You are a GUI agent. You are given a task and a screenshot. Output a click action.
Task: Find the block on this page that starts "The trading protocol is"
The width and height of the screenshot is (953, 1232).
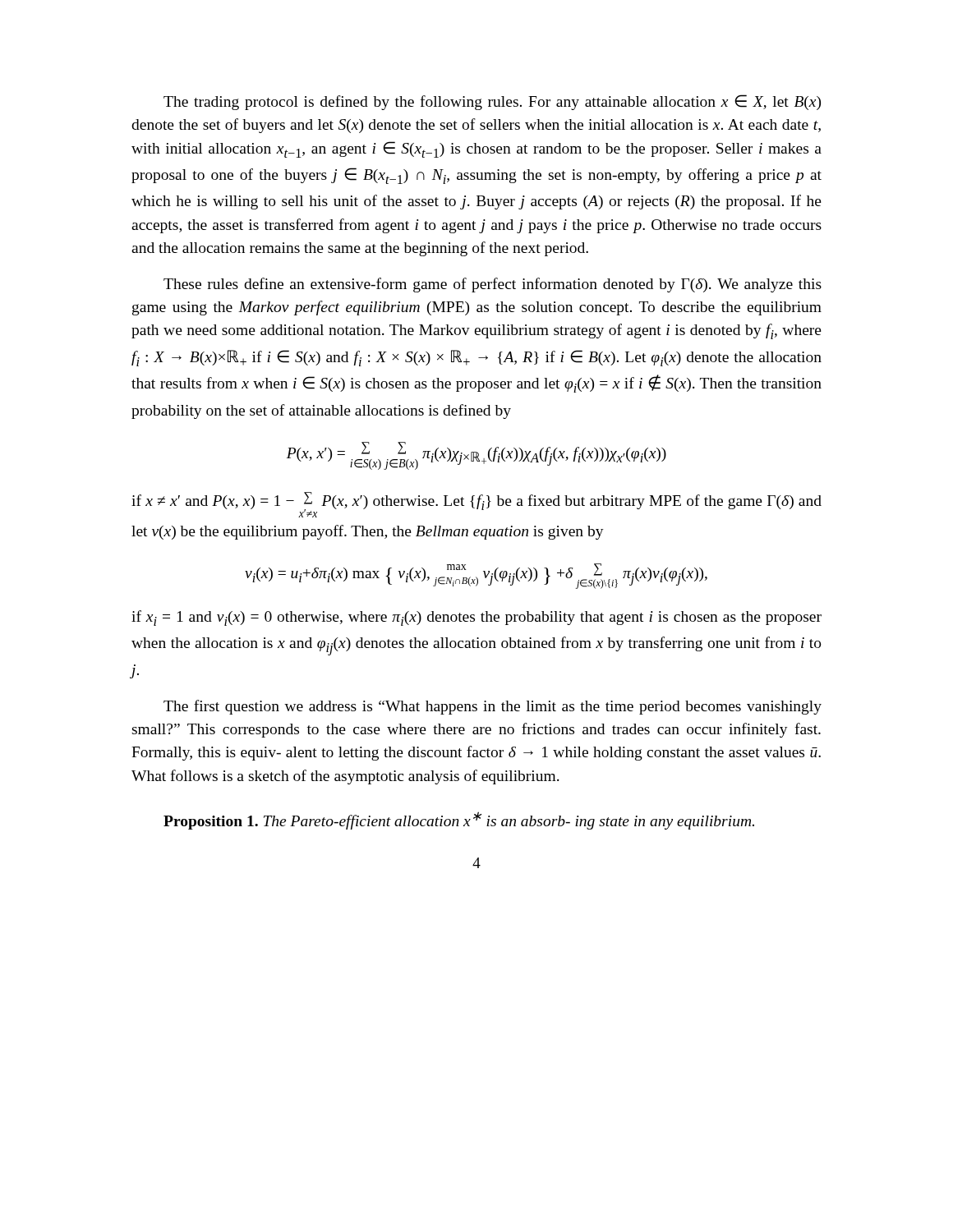[476, 175]
